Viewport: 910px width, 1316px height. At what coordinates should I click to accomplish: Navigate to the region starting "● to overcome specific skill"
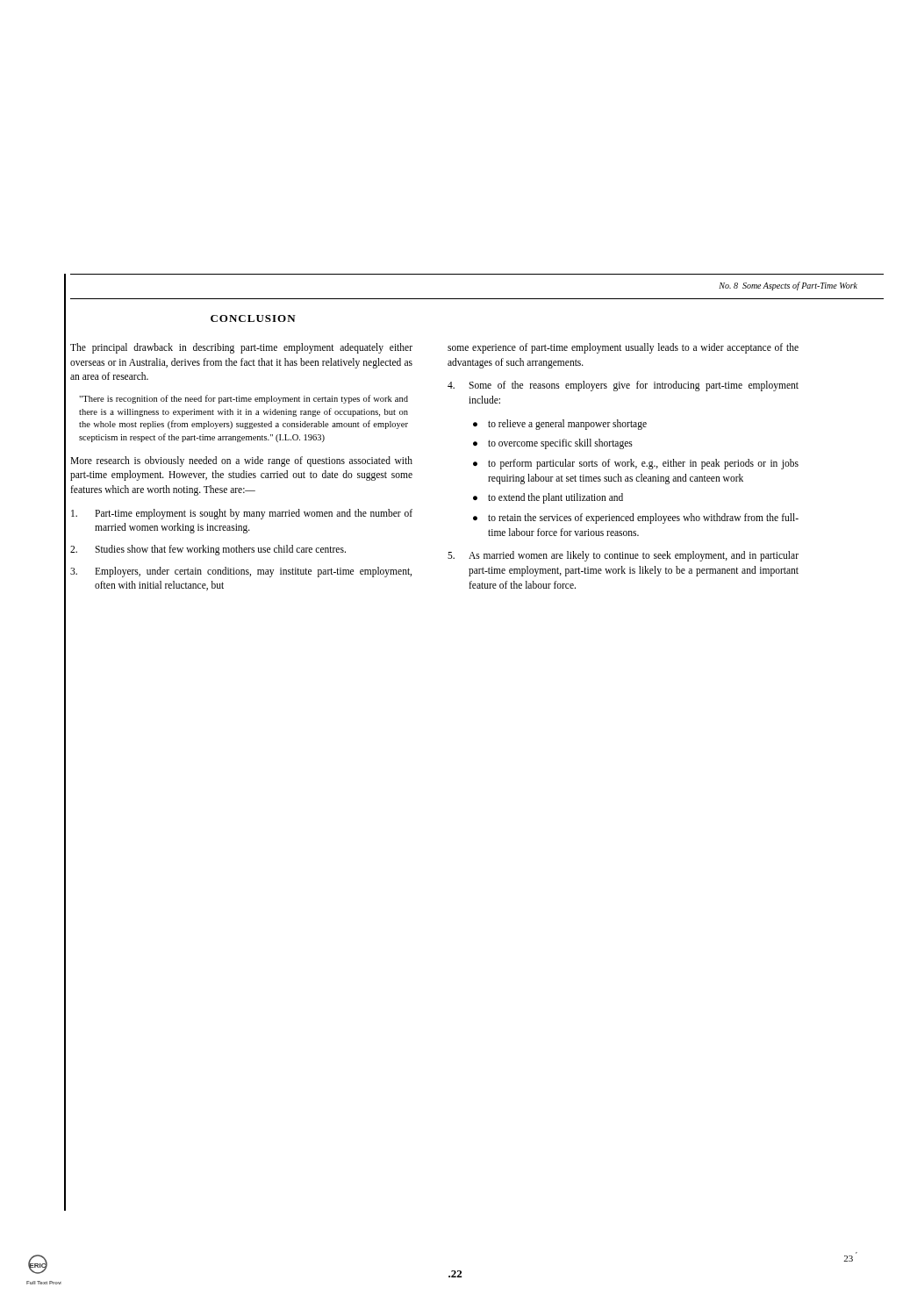pyautogui.click(x=635, y=444)
